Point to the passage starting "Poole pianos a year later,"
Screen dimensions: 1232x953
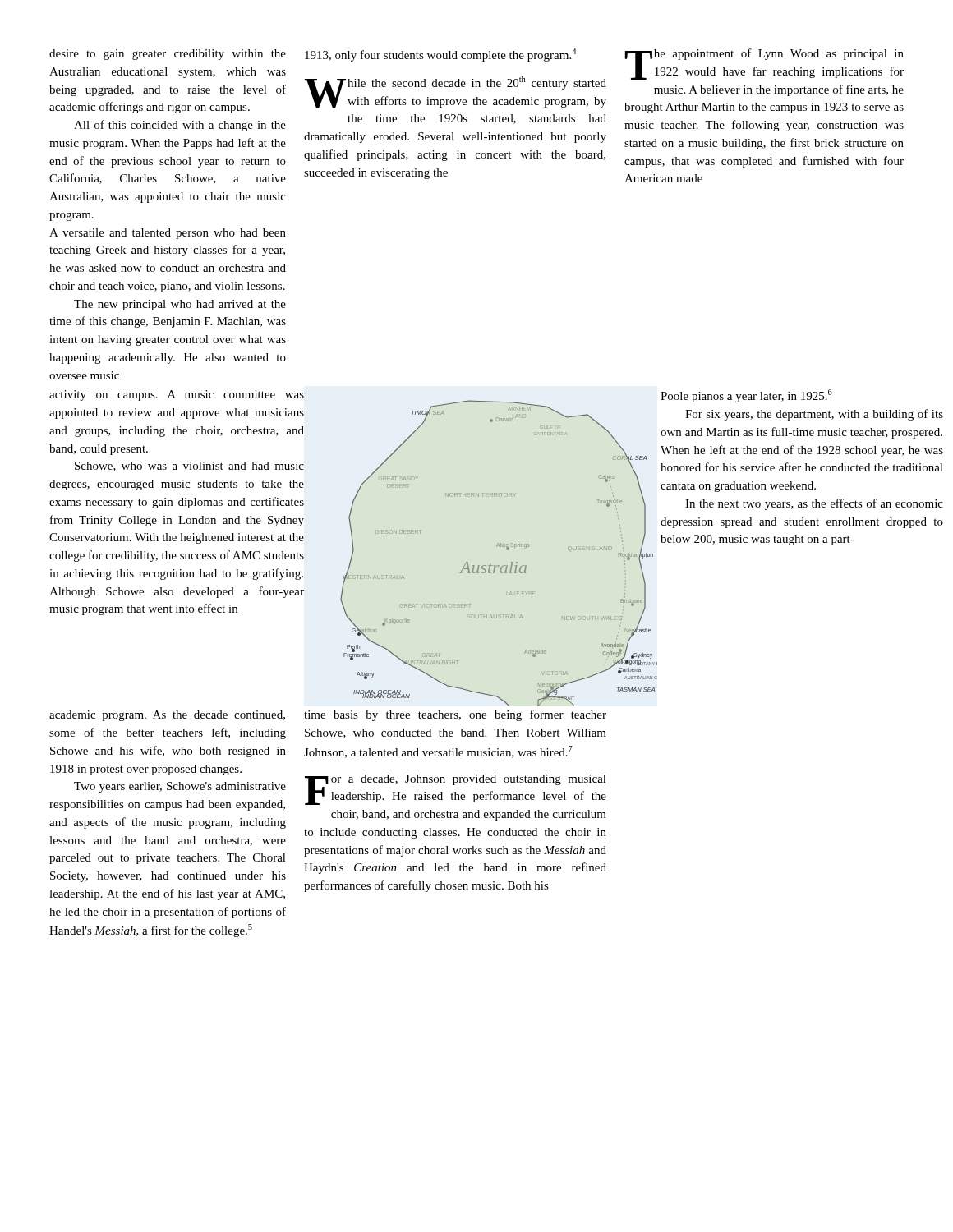coord(802,467)
